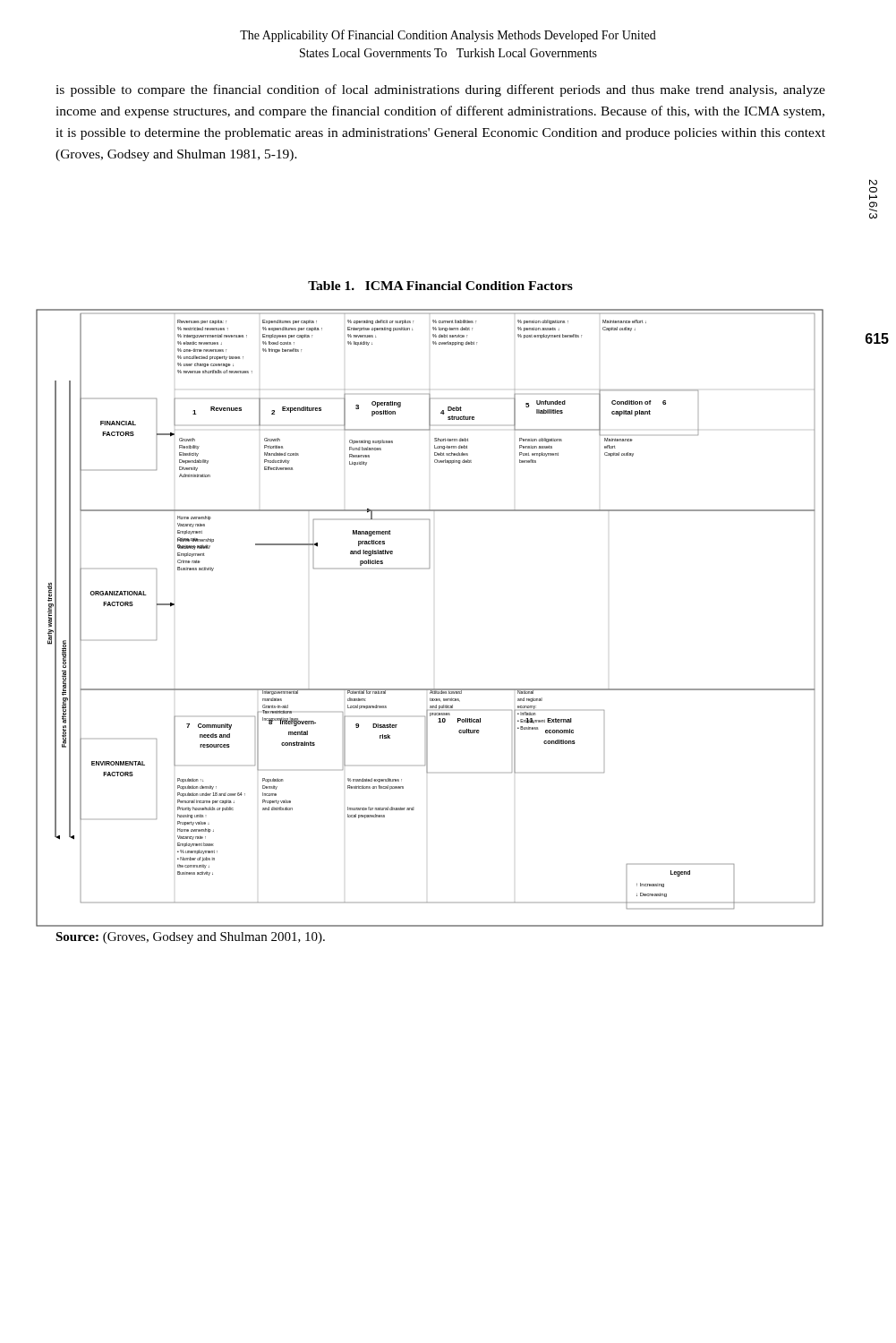Viewport: 896px width, 1343px height.
Task: Click on the region starting "is possible to compare"
Action: click(440, 121)
